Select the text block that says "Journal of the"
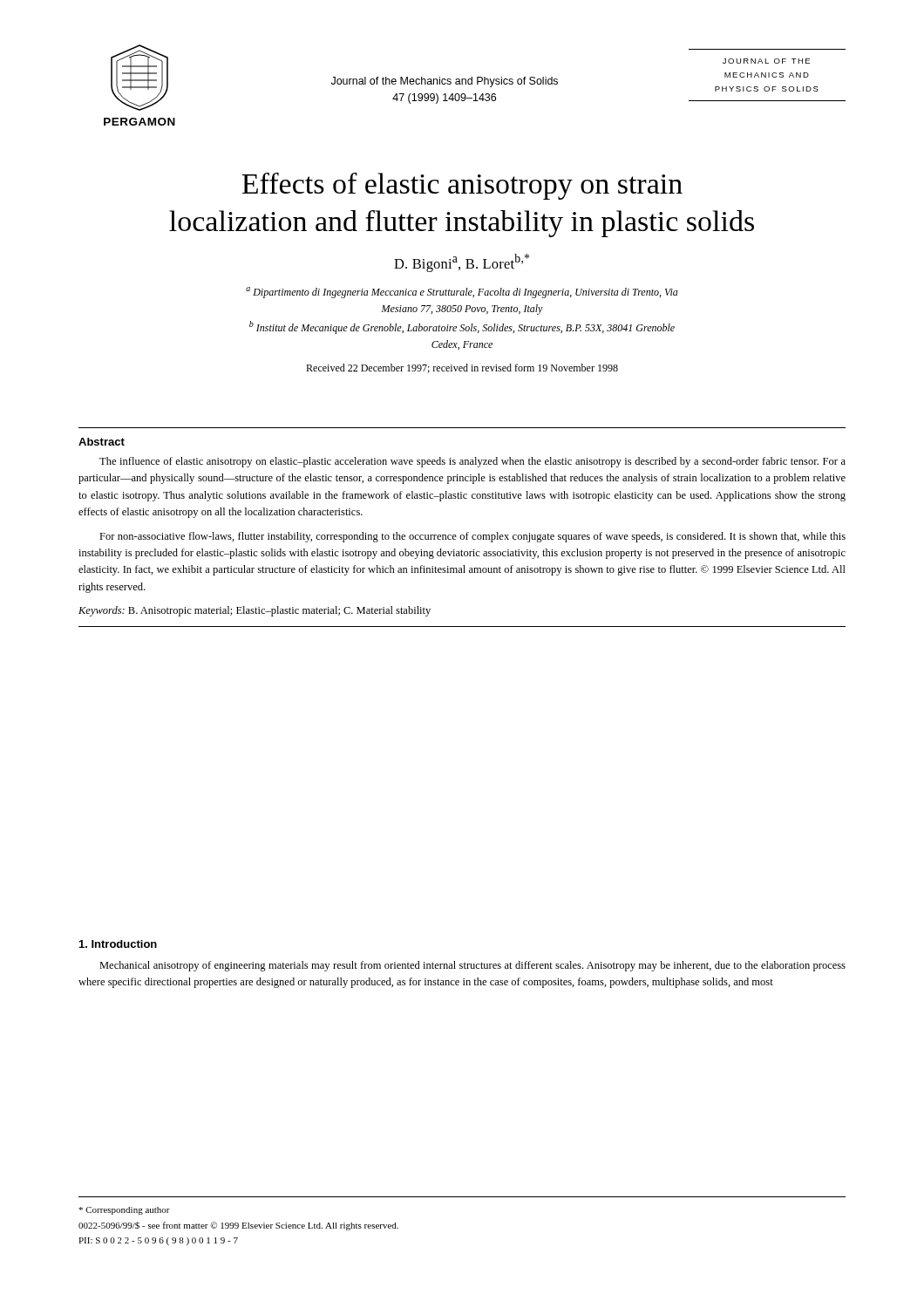 coord(445,89)
